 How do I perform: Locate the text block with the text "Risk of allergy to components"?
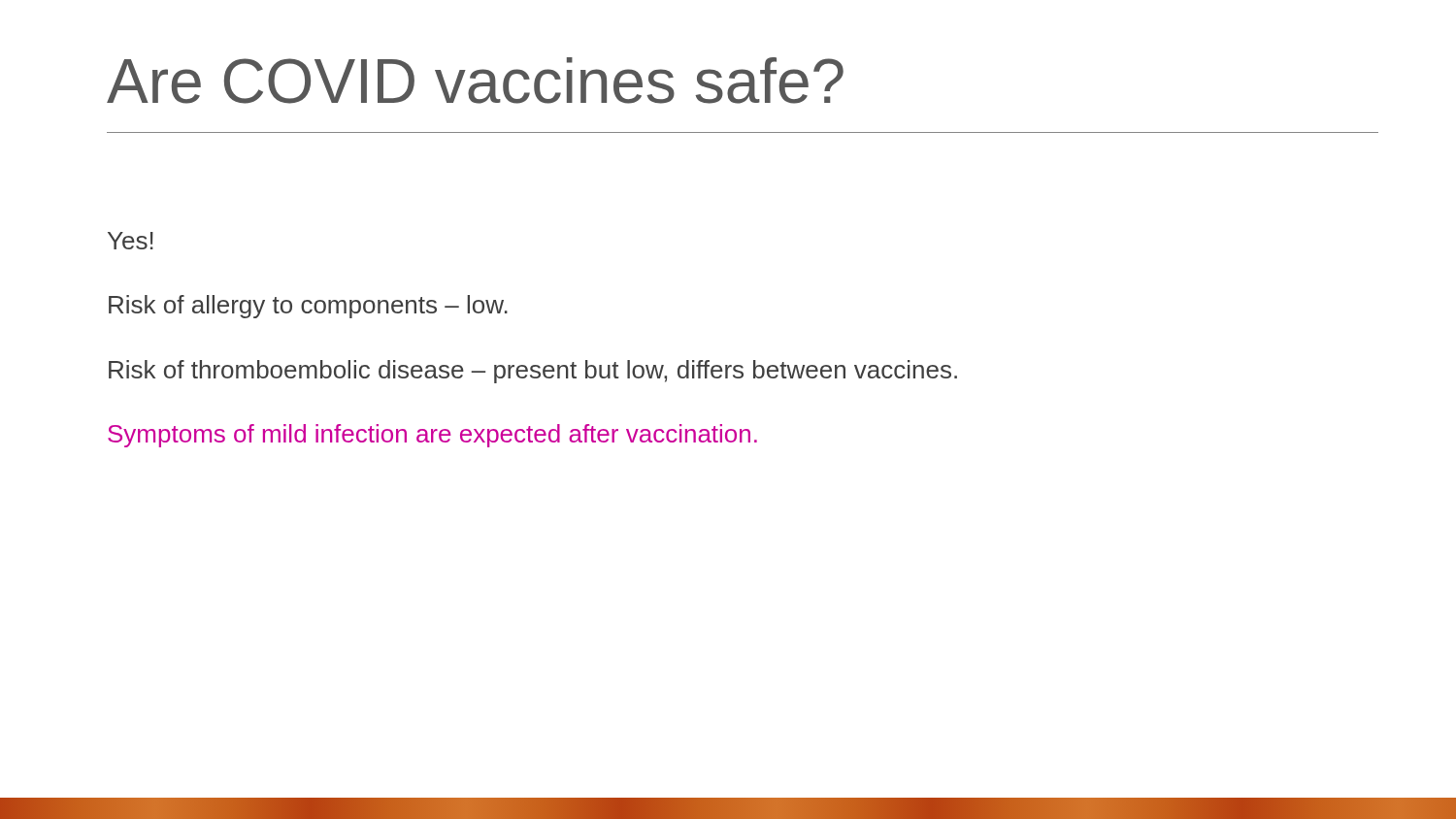tap(308, 305)
